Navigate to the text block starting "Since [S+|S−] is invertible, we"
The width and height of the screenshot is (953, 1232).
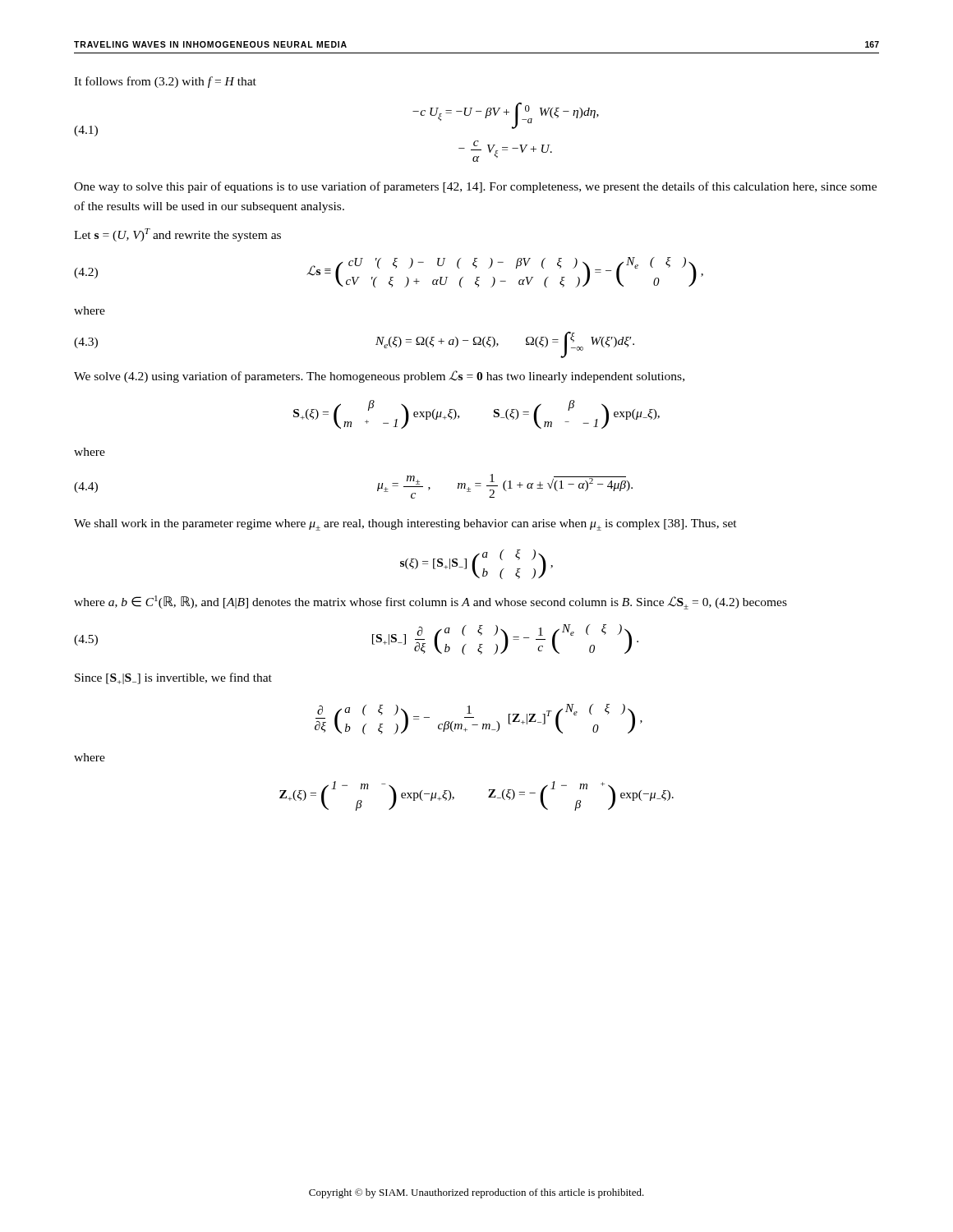[x=173, y=679]
